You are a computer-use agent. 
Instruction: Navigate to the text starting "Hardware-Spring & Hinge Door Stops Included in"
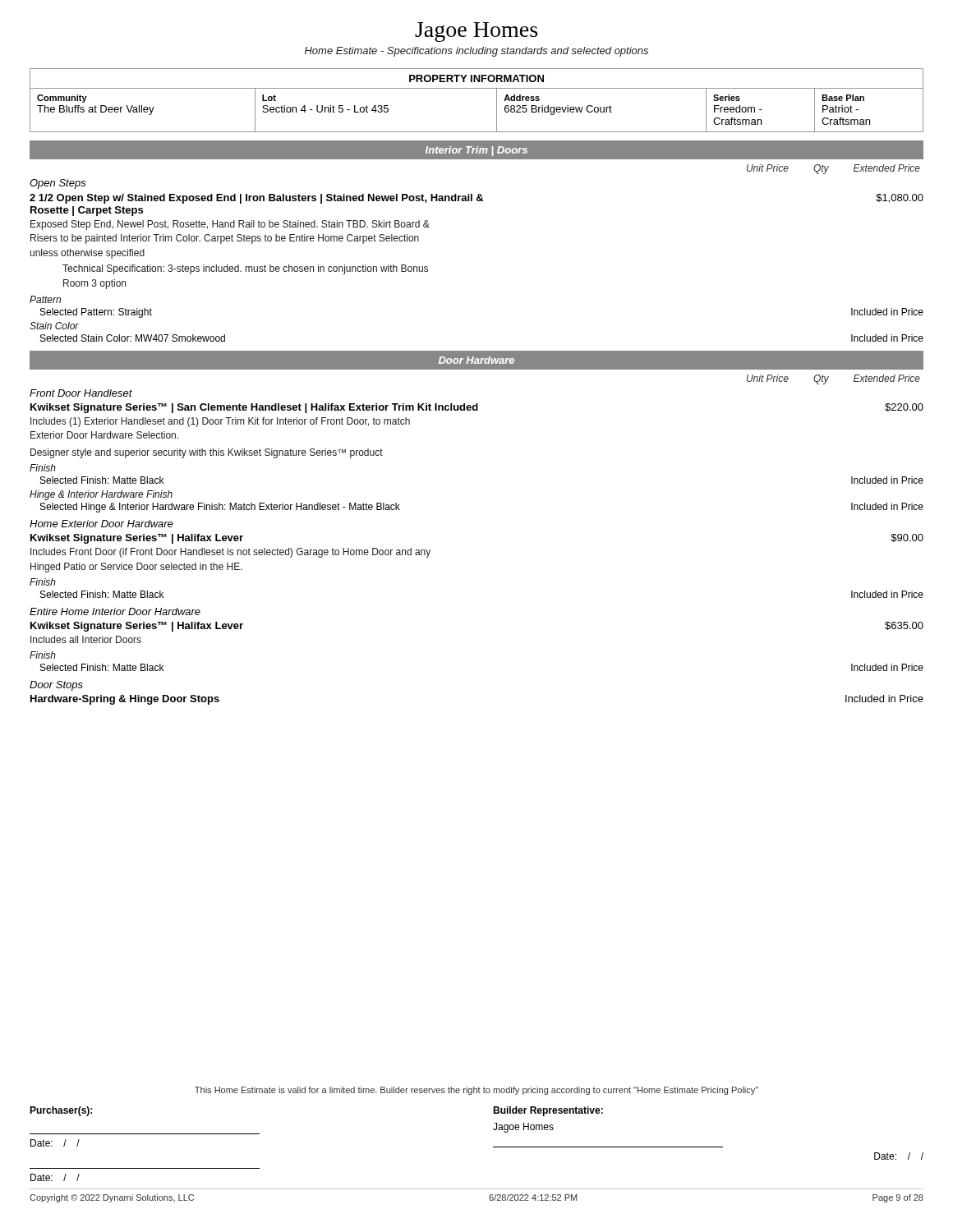pos(122,699)
